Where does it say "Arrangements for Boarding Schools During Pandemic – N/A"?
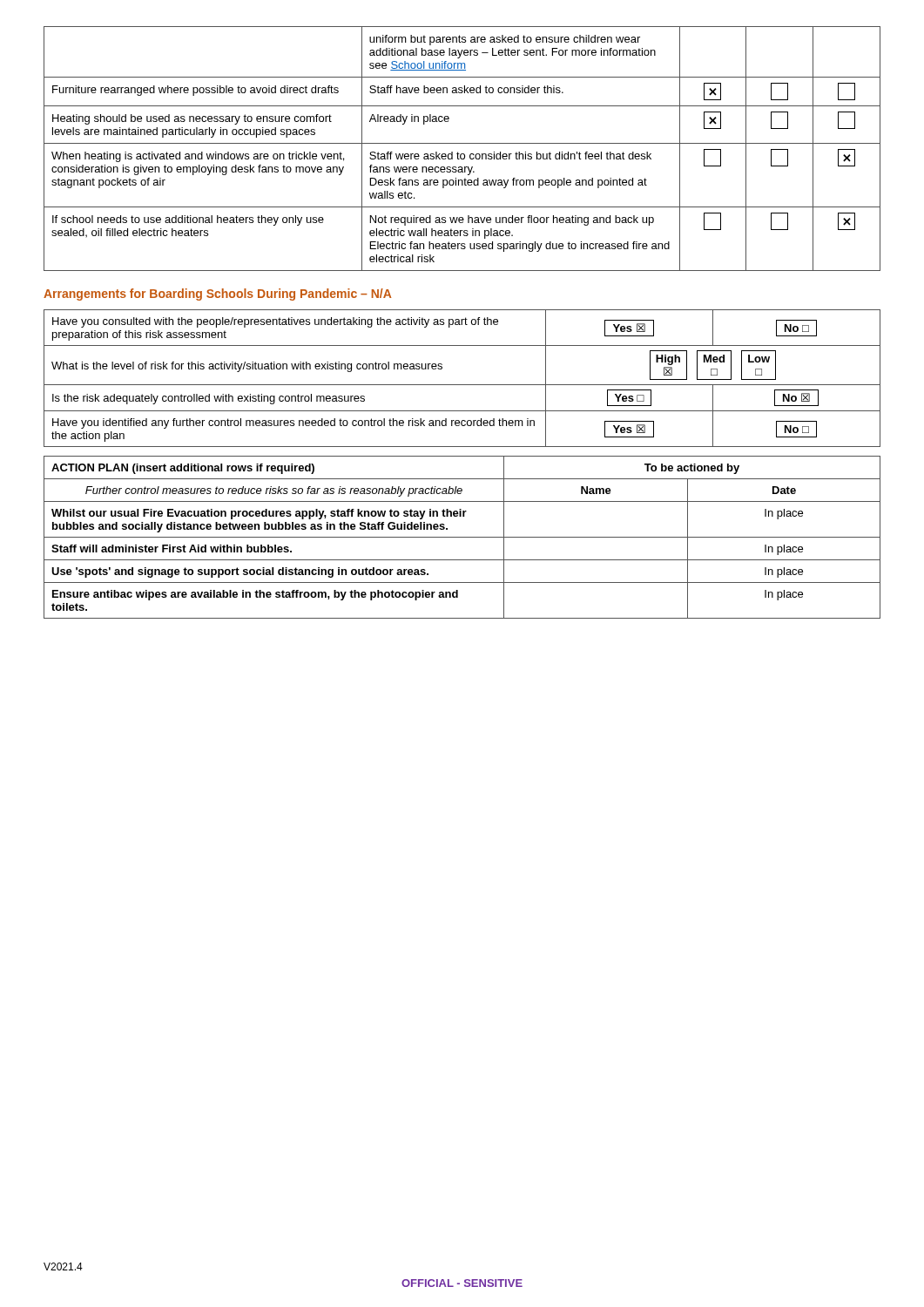The width and height of the screenshot is (924, 1307). (x=218, y=294)
